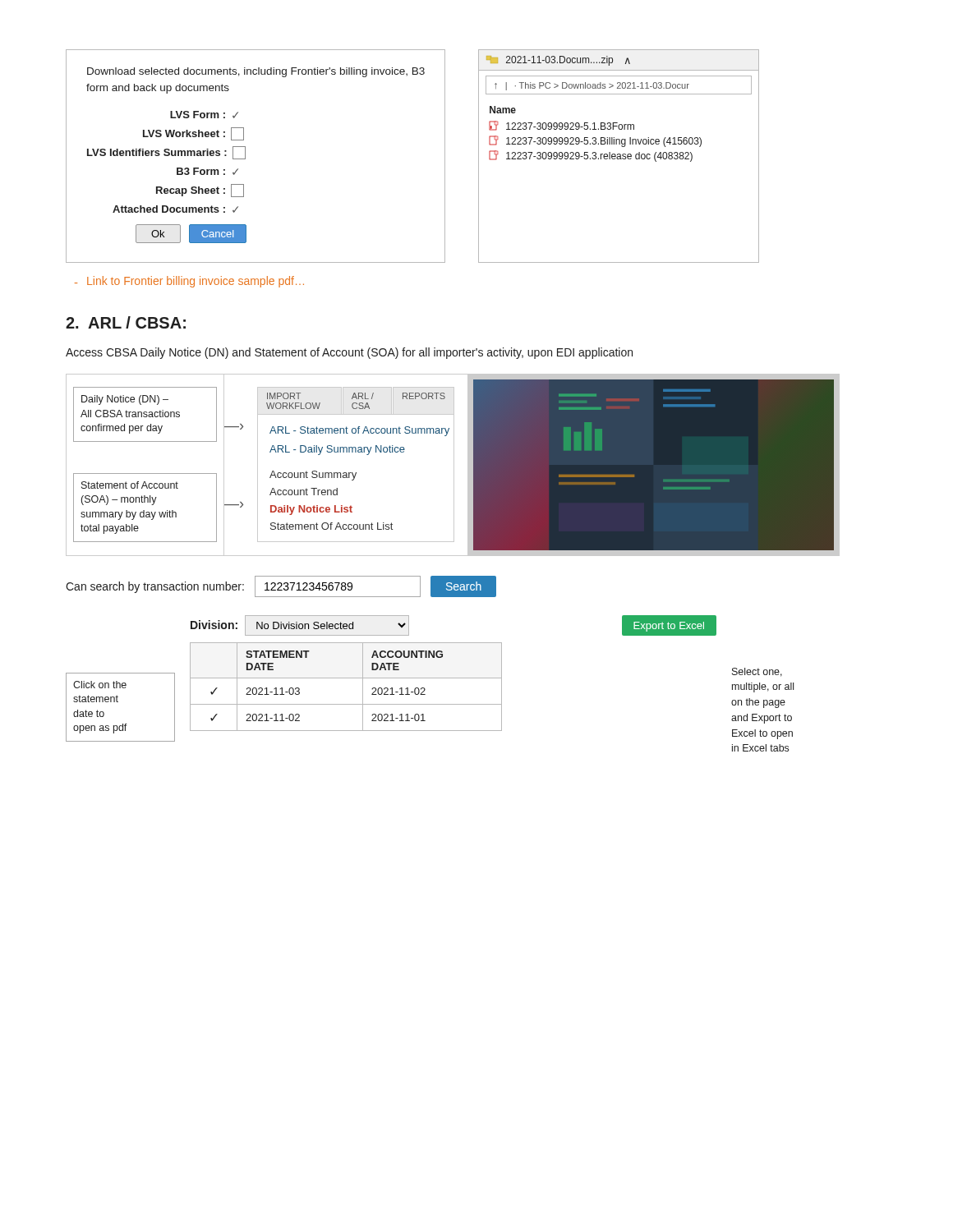Point to the text starting "- Link to Frontier"
The width and height of the screenshot is (953, 1232).
190,281
